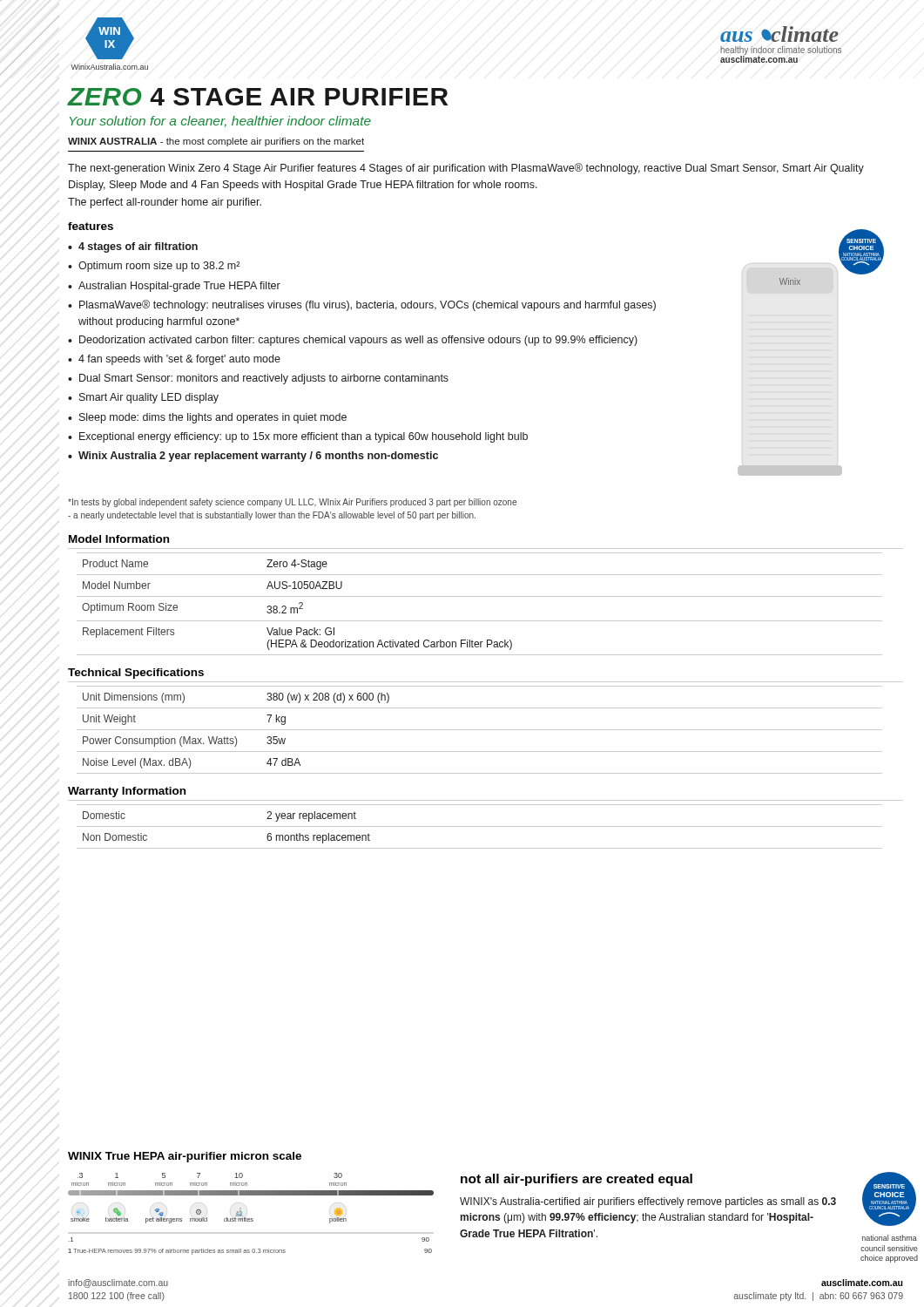Click on the infographic
Image resolution: width=924 pixels, height=1307 pixels.
[255, 1217]
